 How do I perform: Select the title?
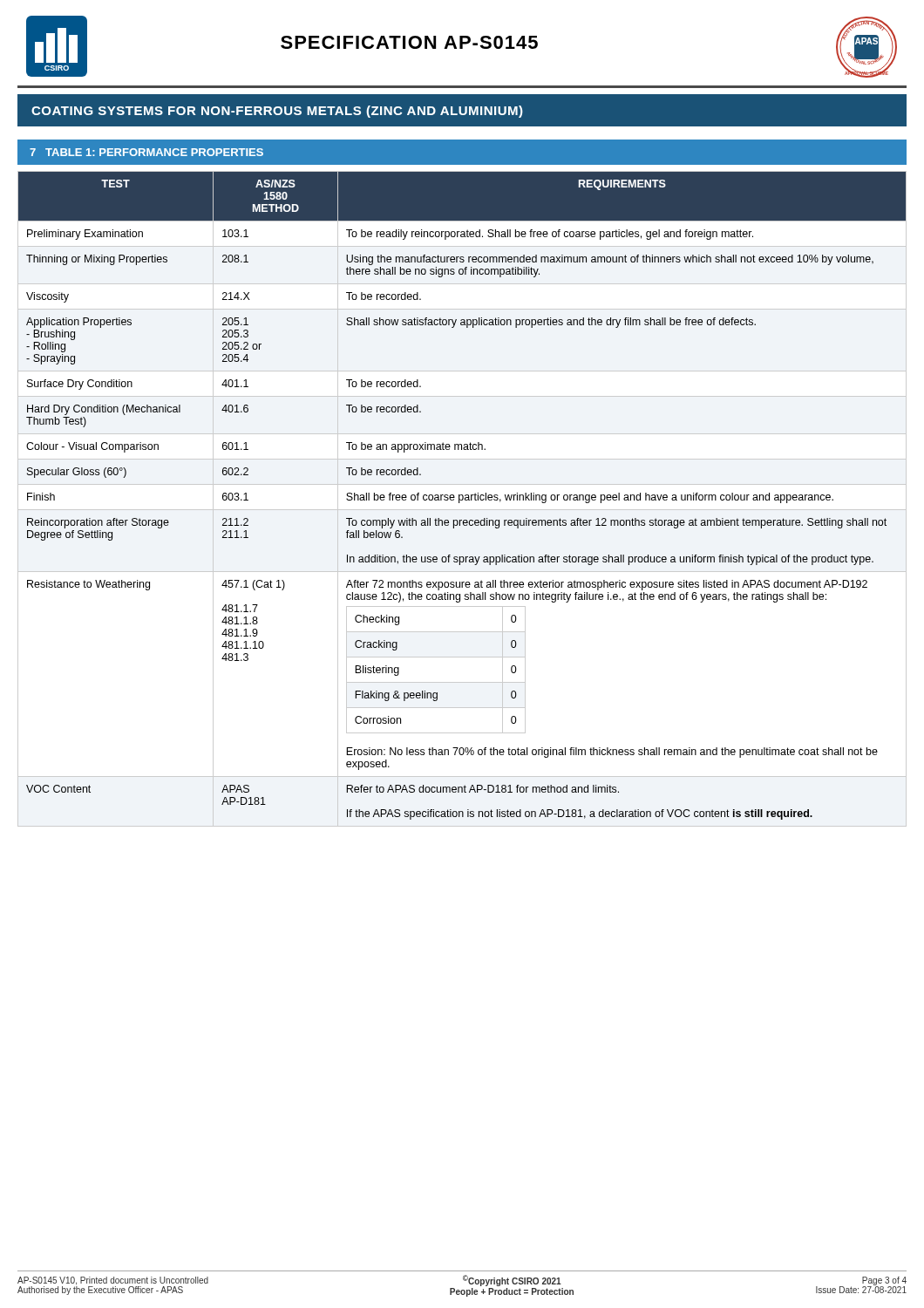(410, 42)
